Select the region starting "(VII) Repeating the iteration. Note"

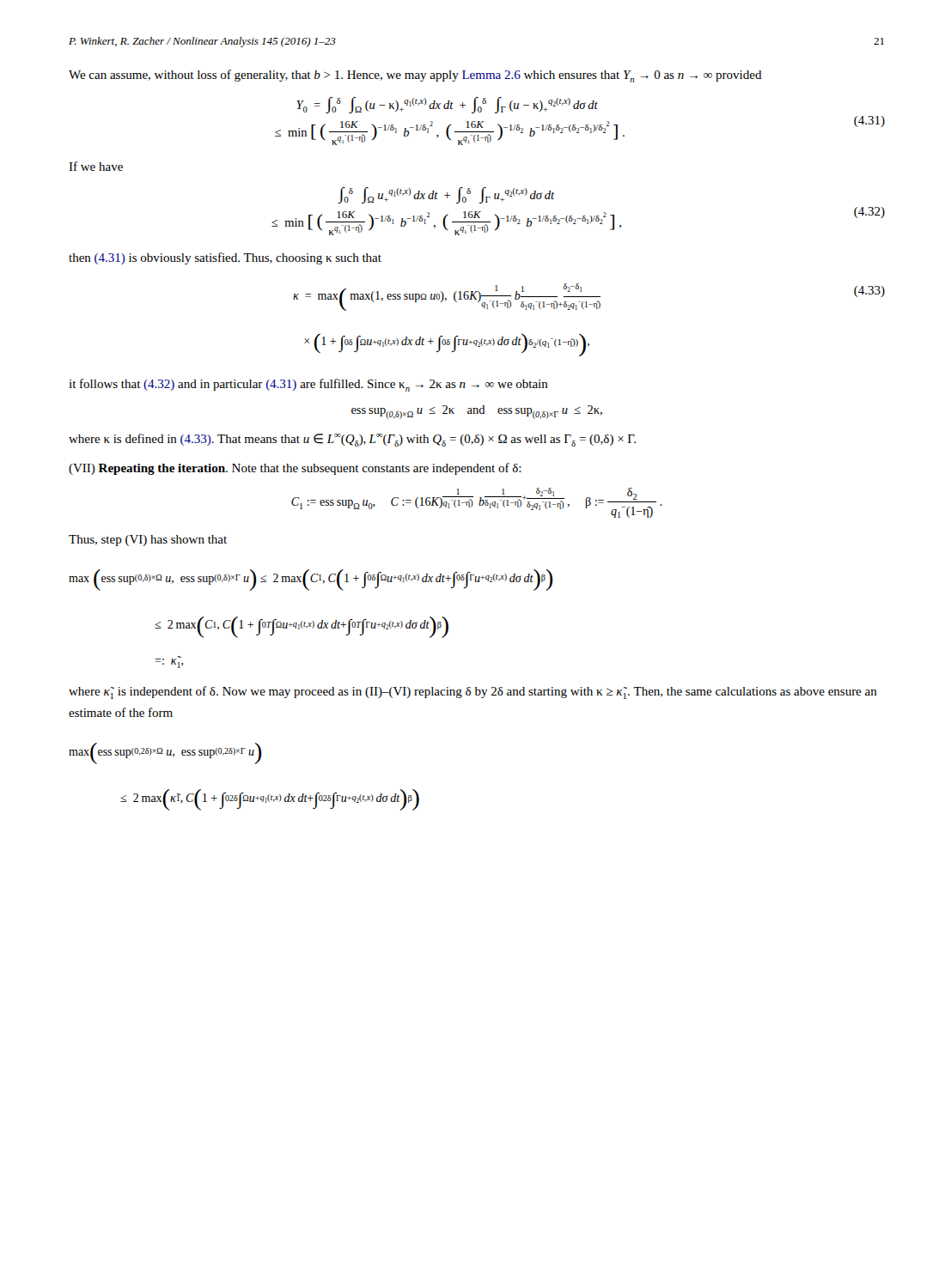tap(295, 468)
